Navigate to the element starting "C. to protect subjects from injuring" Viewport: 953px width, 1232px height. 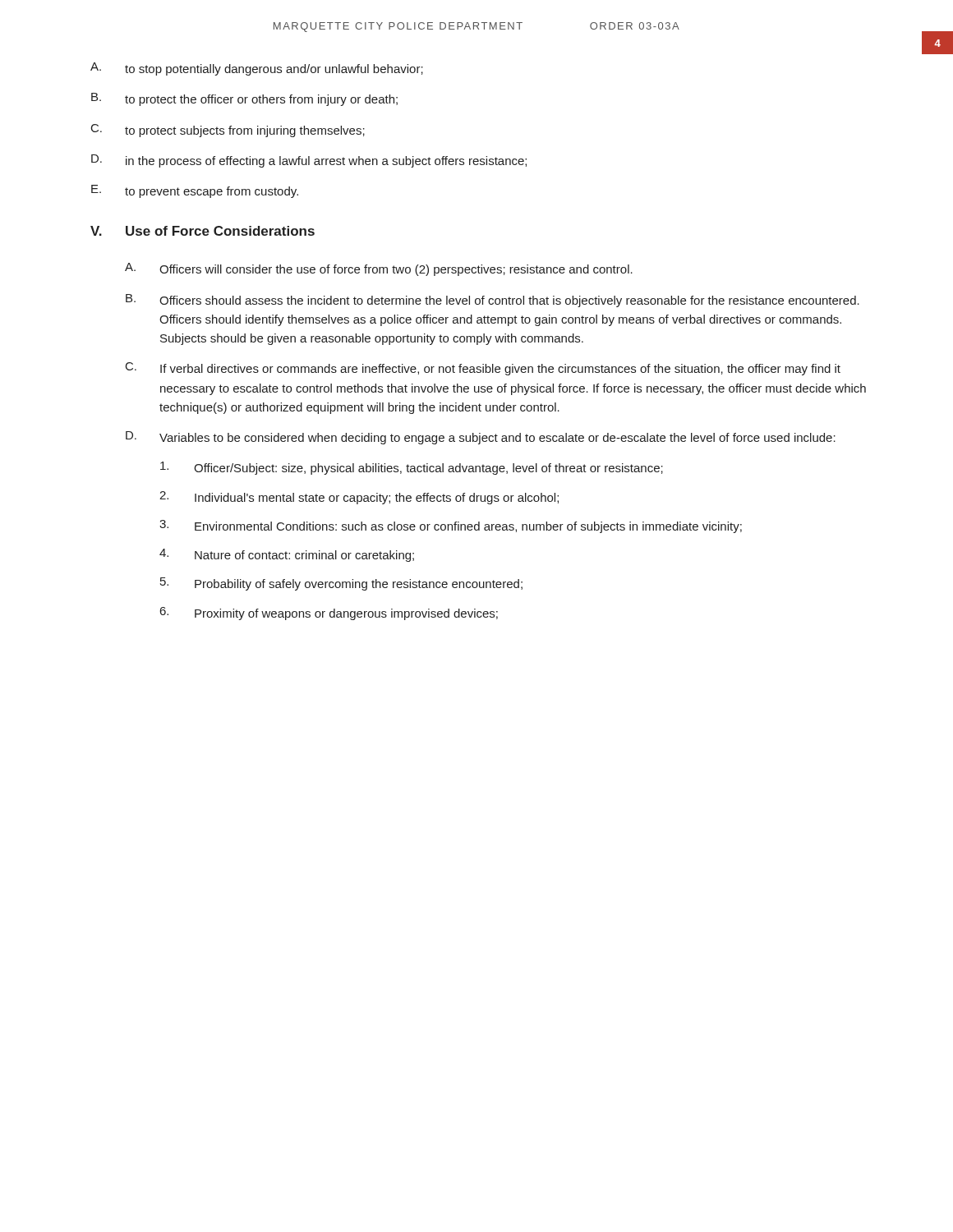click(x=228, y=131)
